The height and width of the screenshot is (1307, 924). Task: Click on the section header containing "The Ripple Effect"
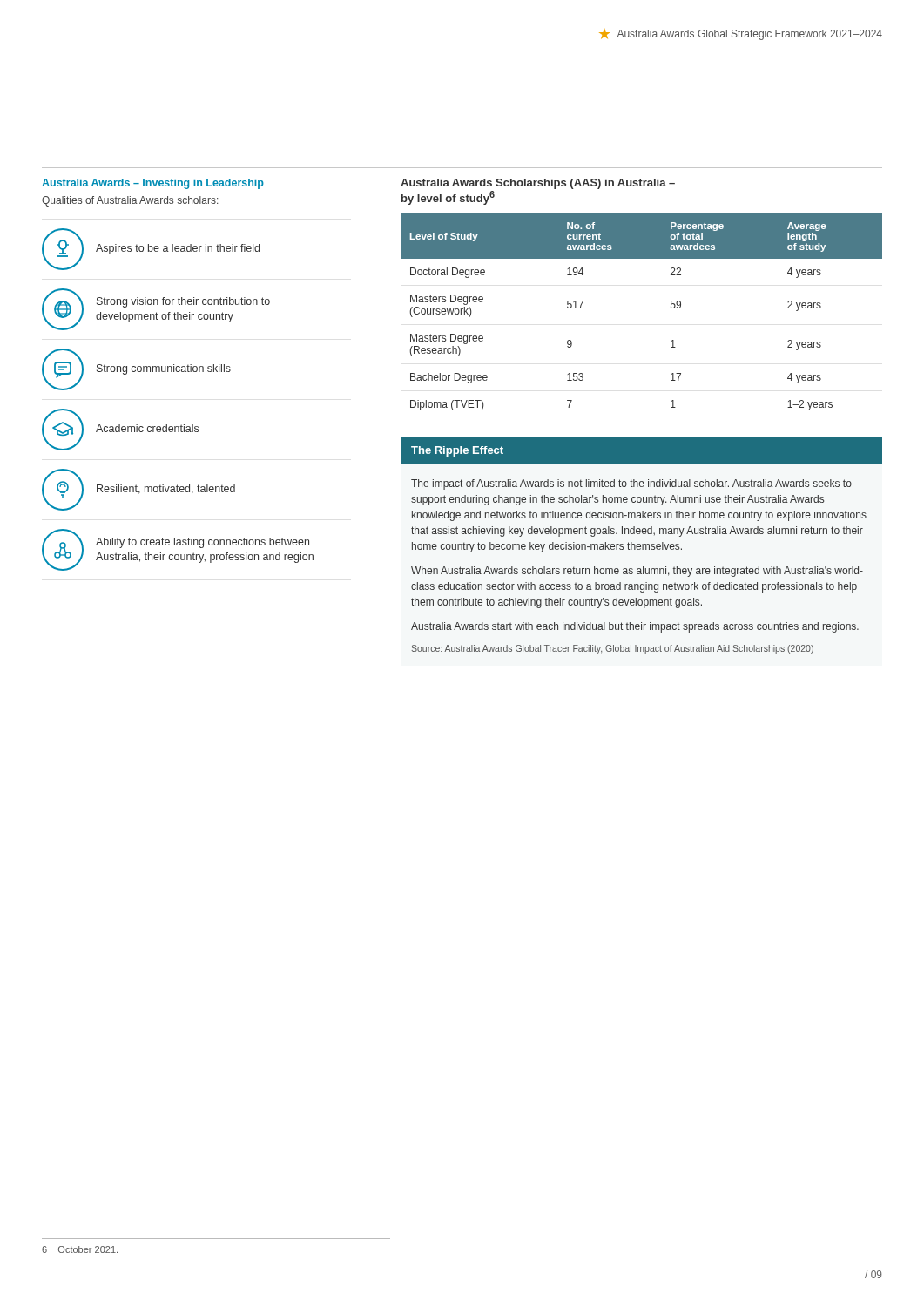pyautogui.click(x=457, y=450)
